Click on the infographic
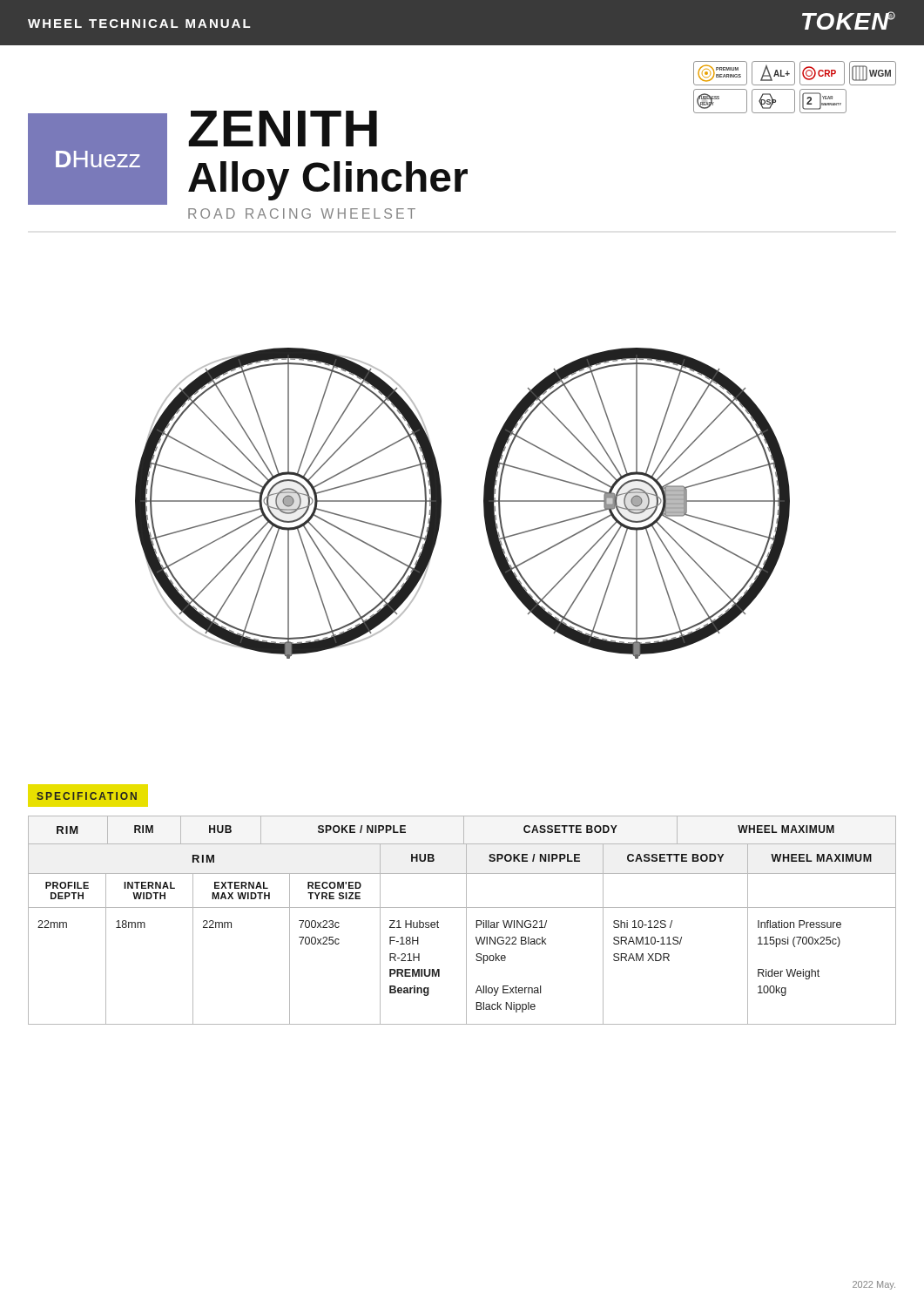 [795, 87]
